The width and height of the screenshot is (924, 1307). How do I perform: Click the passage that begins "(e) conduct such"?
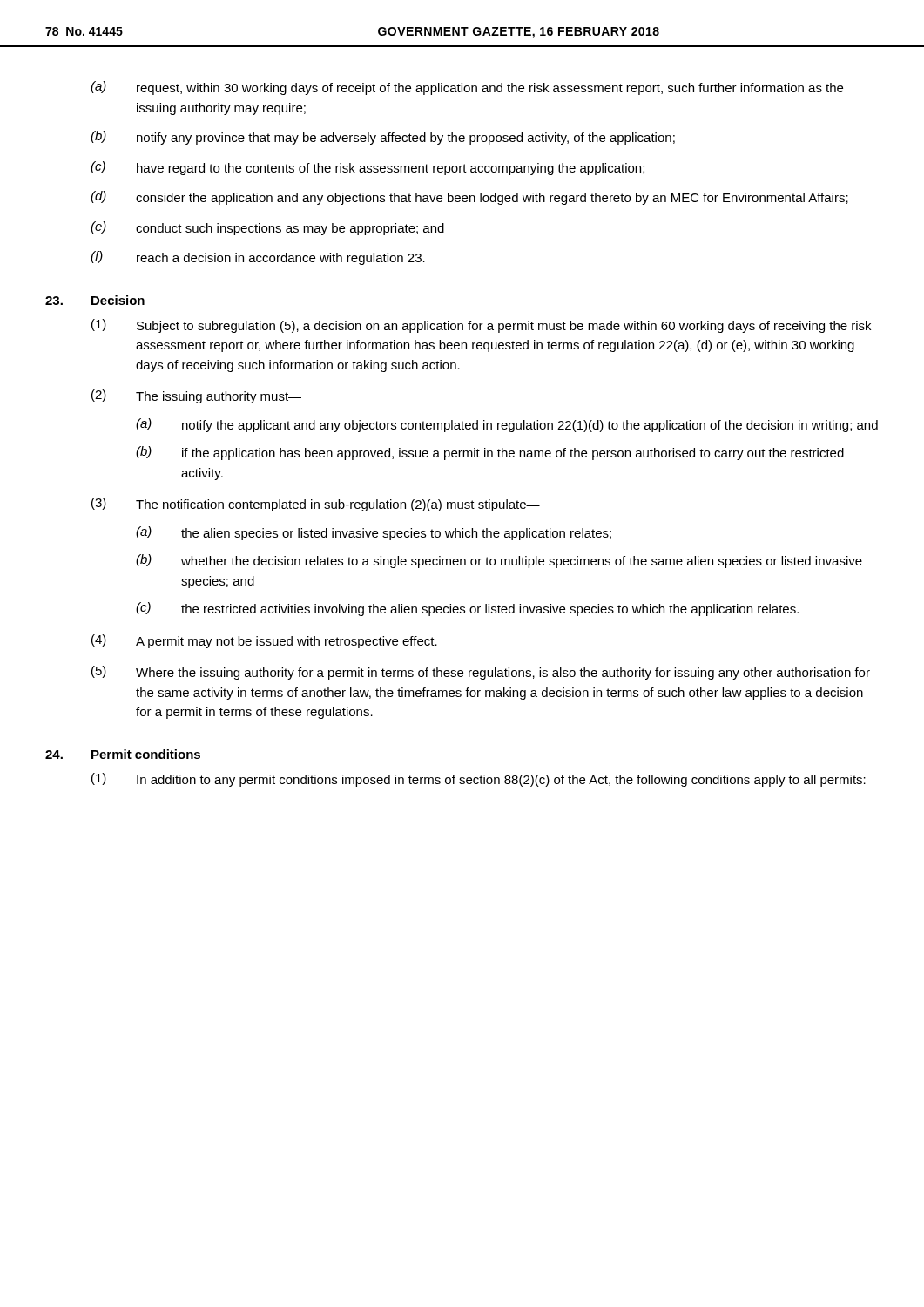coord(267,228)
